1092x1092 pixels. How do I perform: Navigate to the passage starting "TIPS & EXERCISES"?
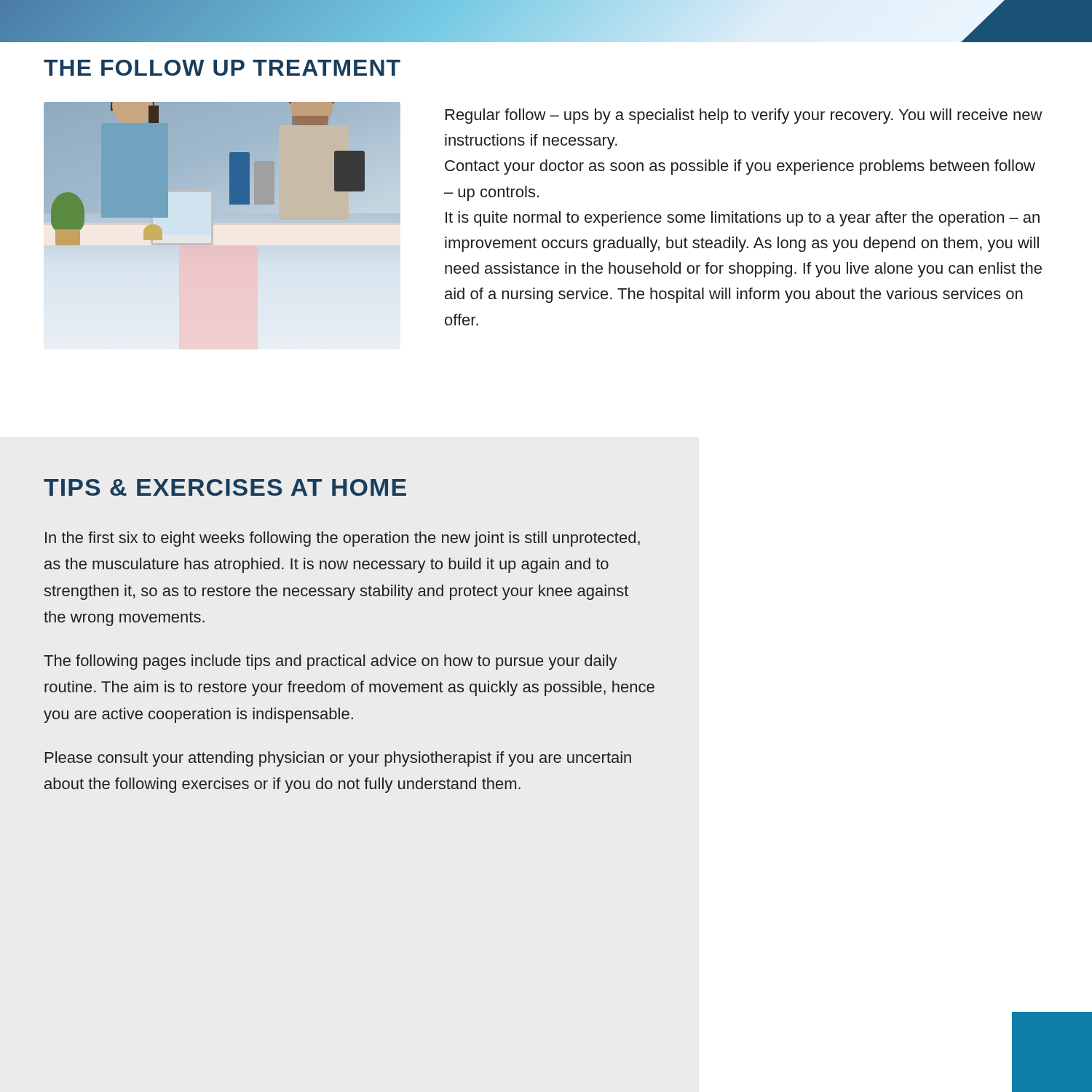226,487
